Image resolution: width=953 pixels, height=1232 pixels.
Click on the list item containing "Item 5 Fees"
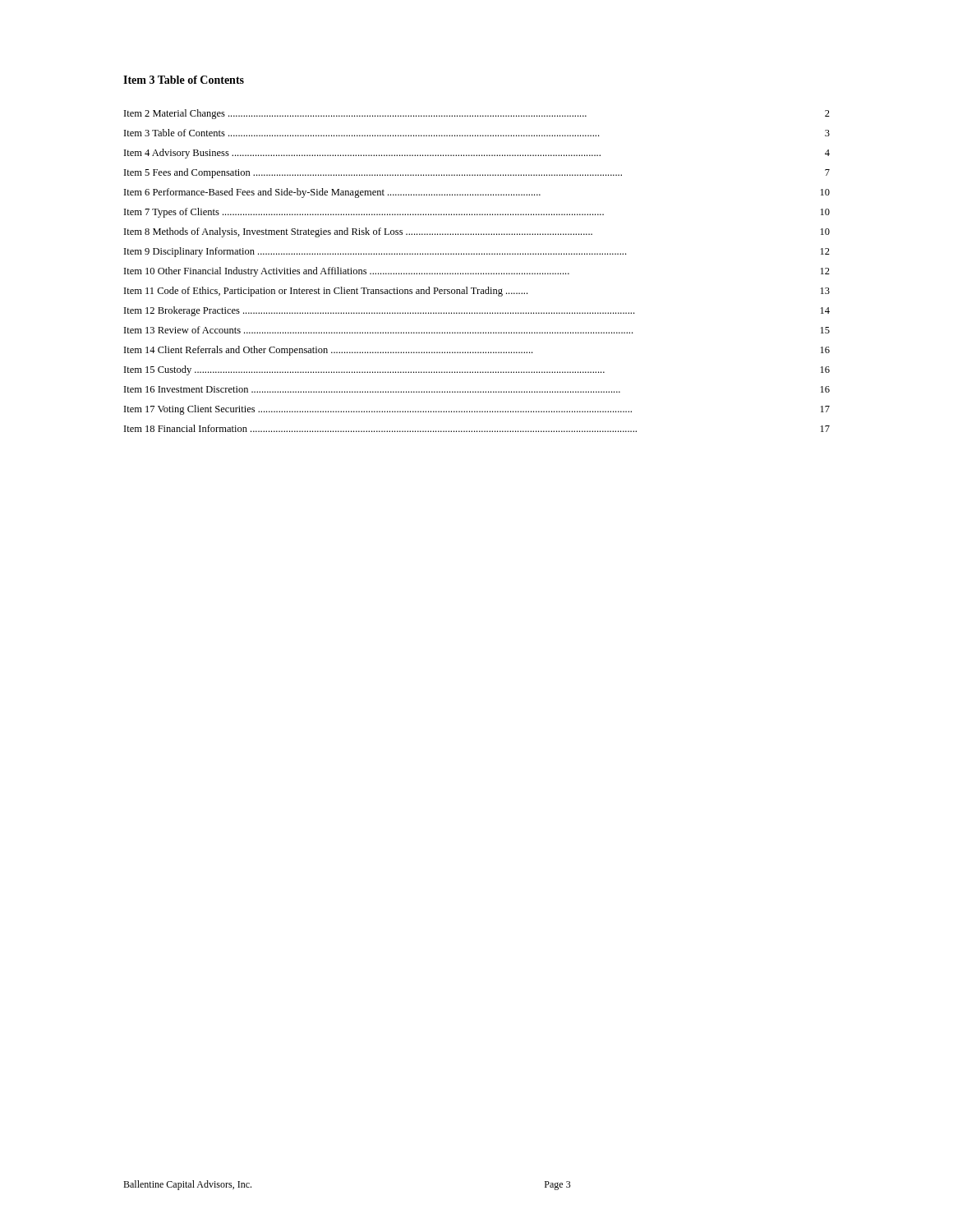coord(476,172)
